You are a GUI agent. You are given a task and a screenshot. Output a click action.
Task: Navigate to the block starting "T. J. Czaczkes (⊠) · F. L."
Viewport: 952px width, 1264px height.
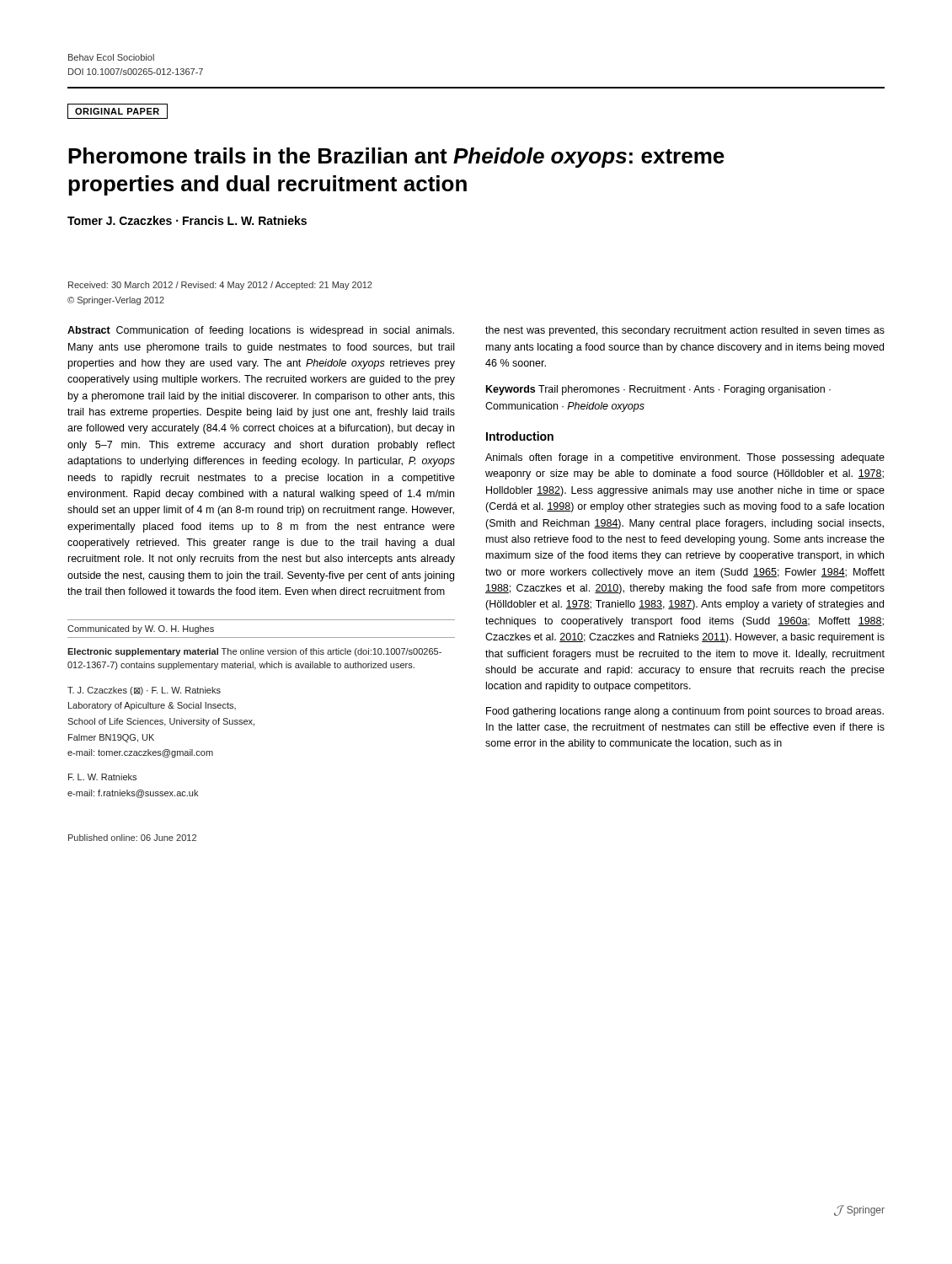[161, 721]
